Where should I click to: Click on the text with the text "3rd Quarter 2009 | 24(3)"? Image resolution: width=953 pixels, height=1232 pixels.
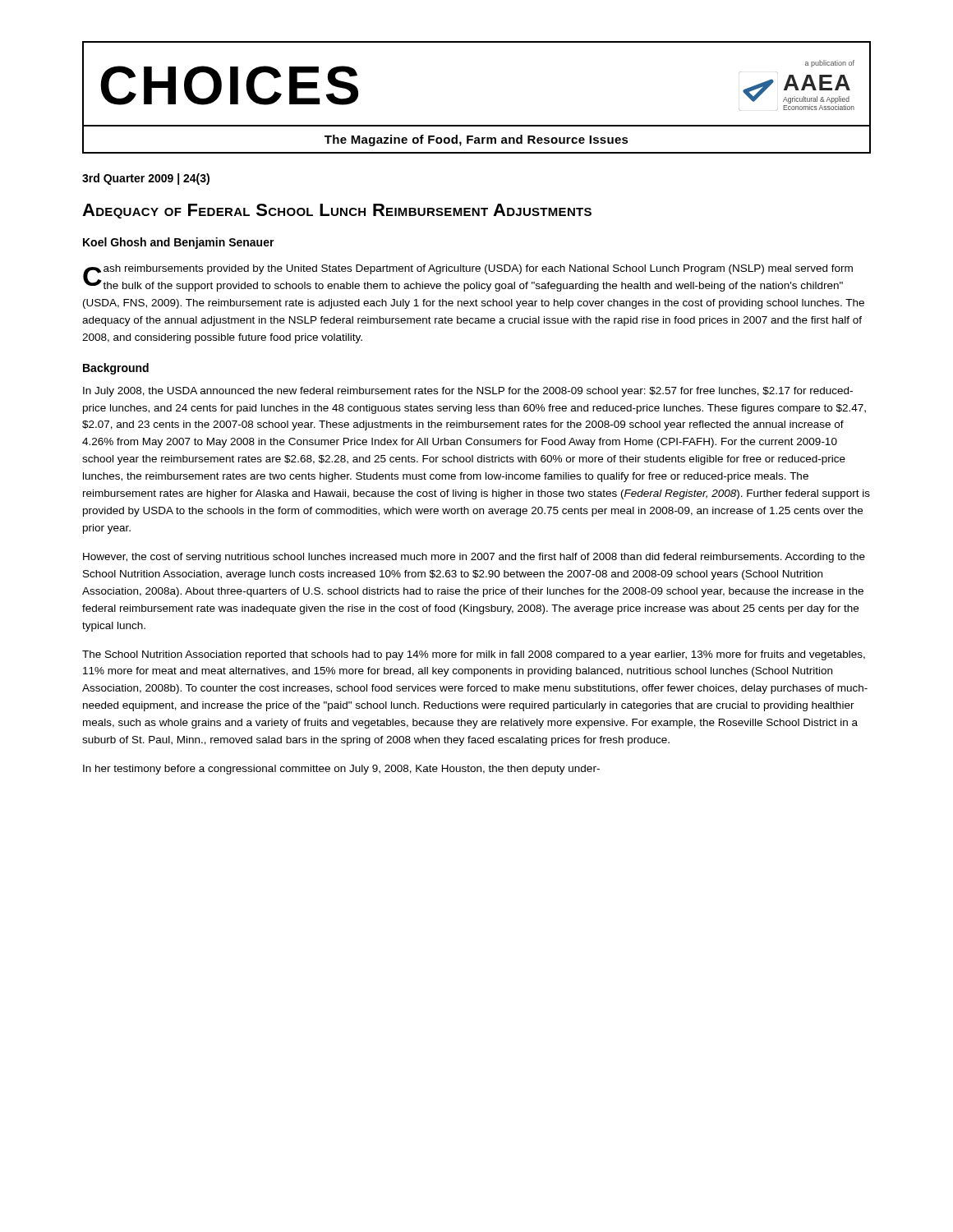[146, 178]
